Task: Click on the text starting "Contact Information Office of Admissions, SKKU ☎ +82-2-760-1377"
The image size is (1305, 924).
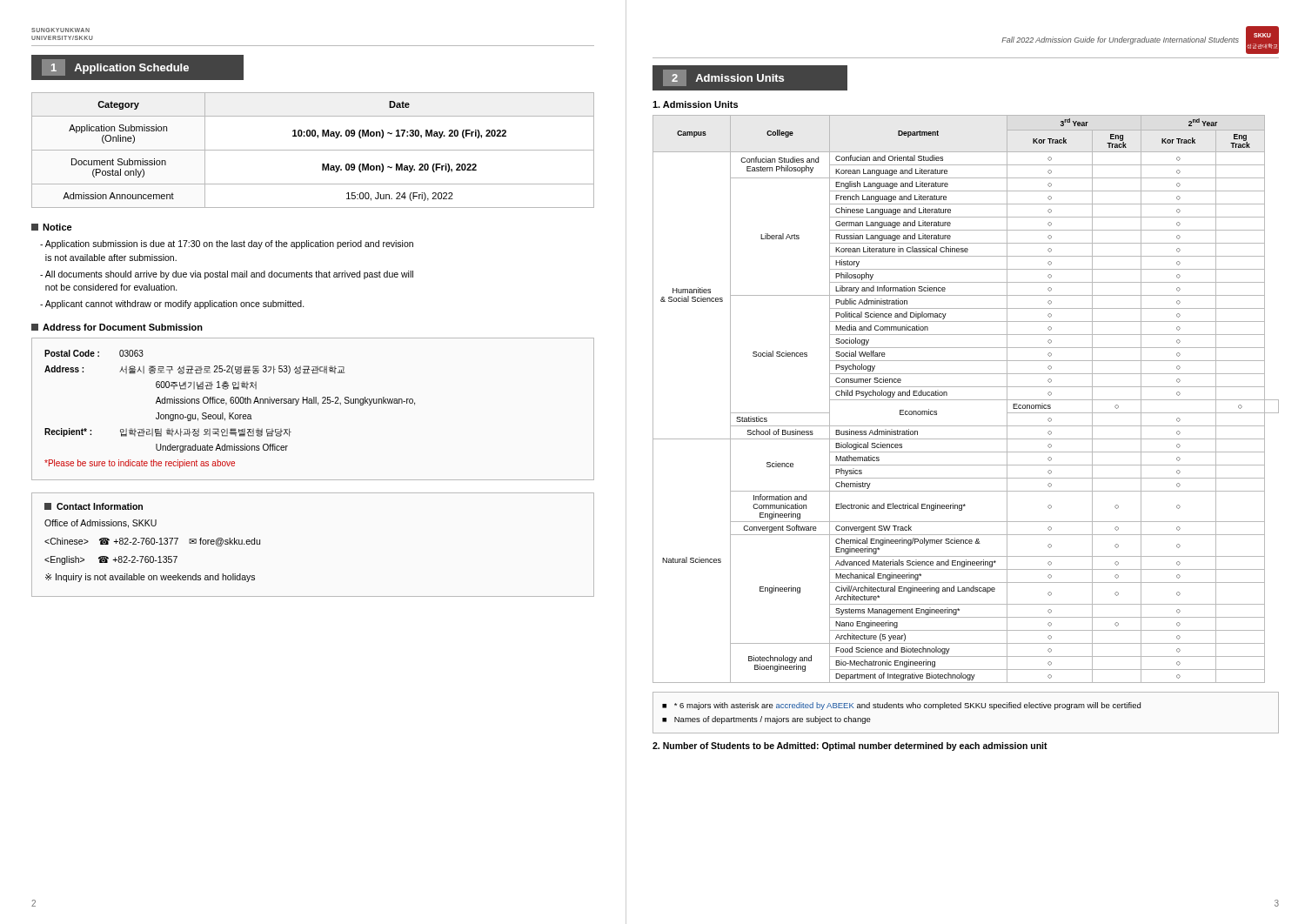Action: point(313,545)
